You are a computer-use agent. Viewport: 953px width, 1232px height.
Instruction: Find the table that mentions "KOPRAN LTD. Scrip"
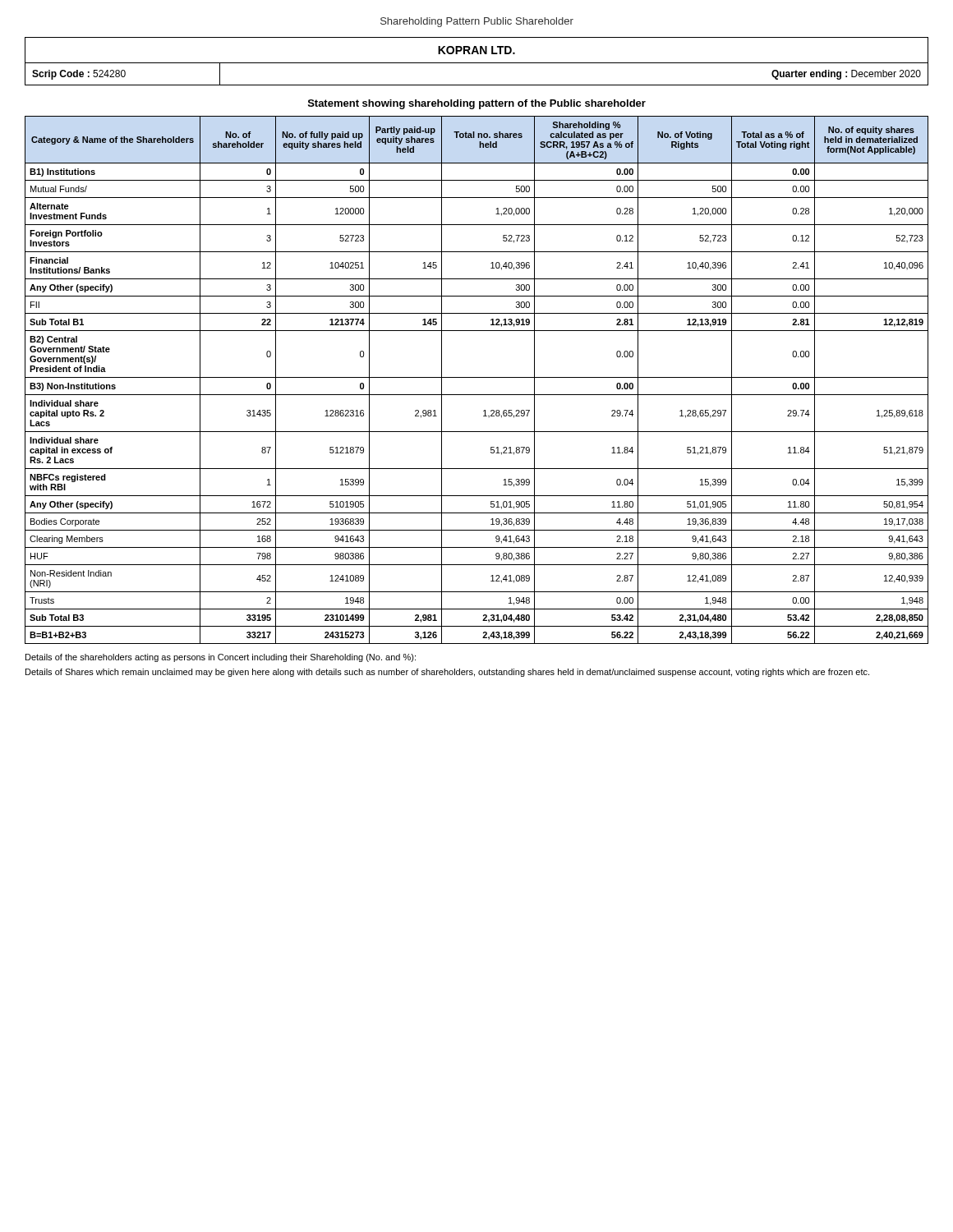pyautogui.click(x=476, y=61)
